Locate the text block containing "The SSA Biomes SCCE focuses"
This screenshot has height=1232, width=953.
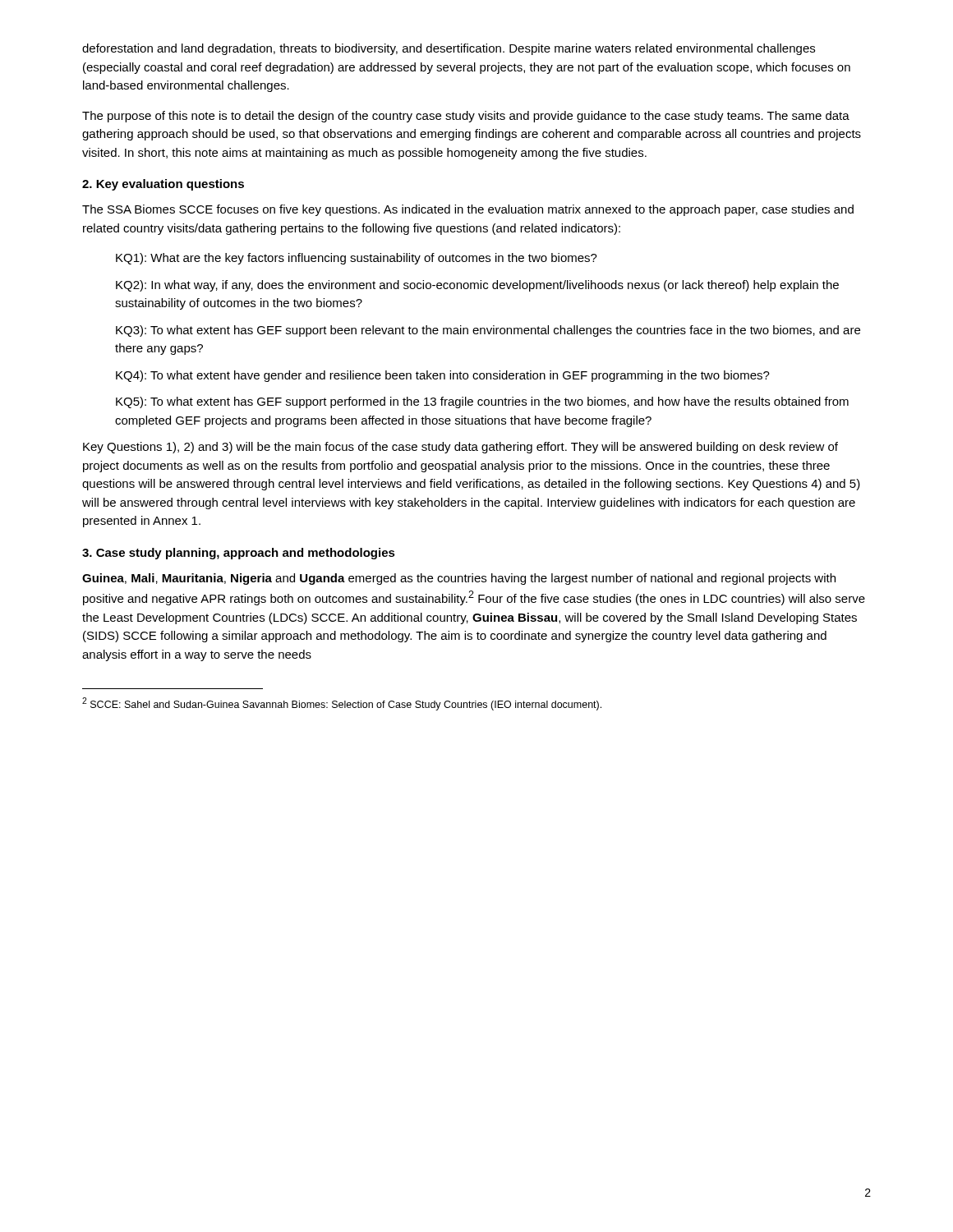click(x=476, y=219)
